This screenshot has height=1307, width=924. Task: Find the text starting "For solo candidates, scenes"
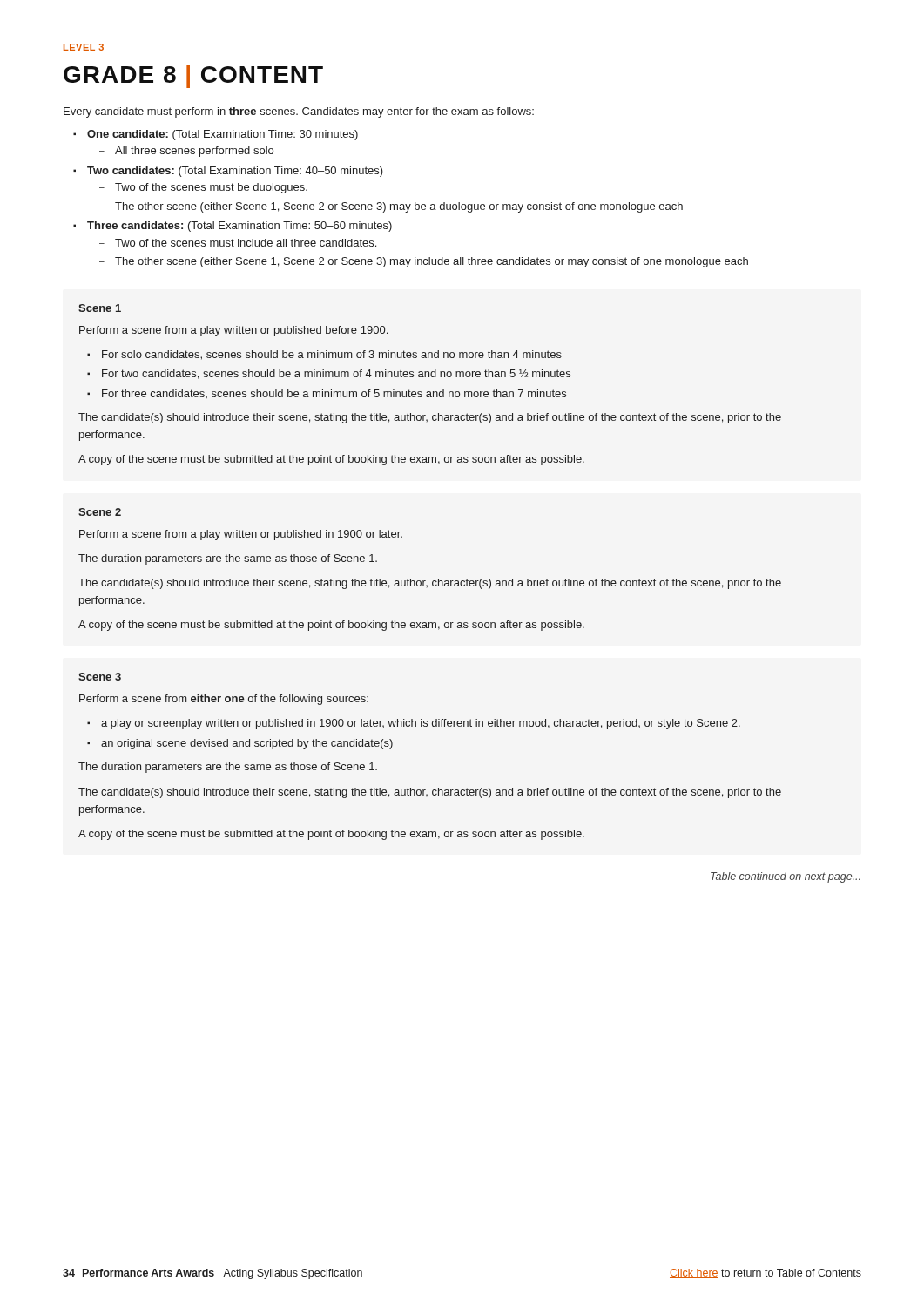(x=331, y=354)
